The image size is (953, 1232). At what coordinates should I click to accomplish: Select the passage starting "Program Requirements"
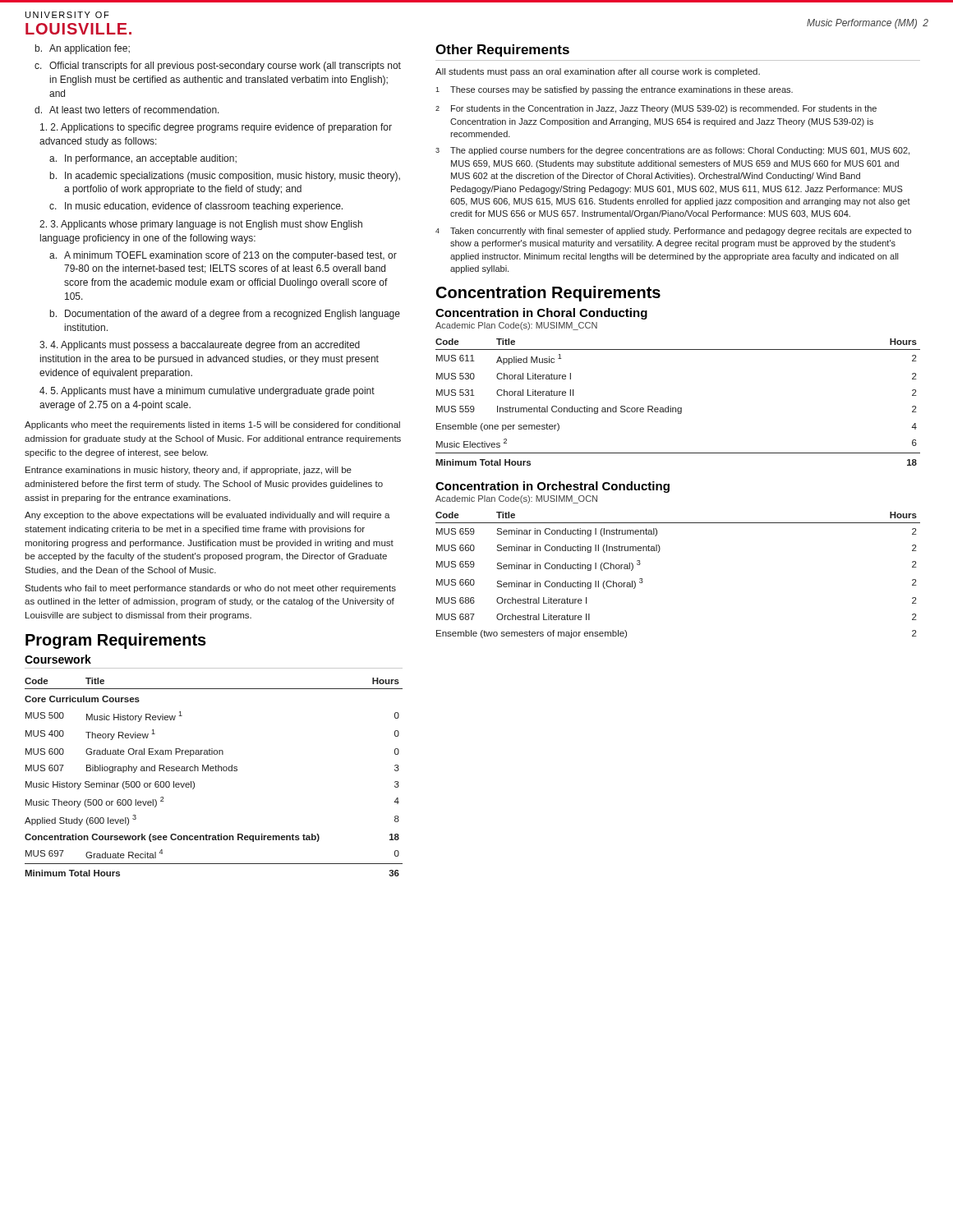click(x=116, y=640)
